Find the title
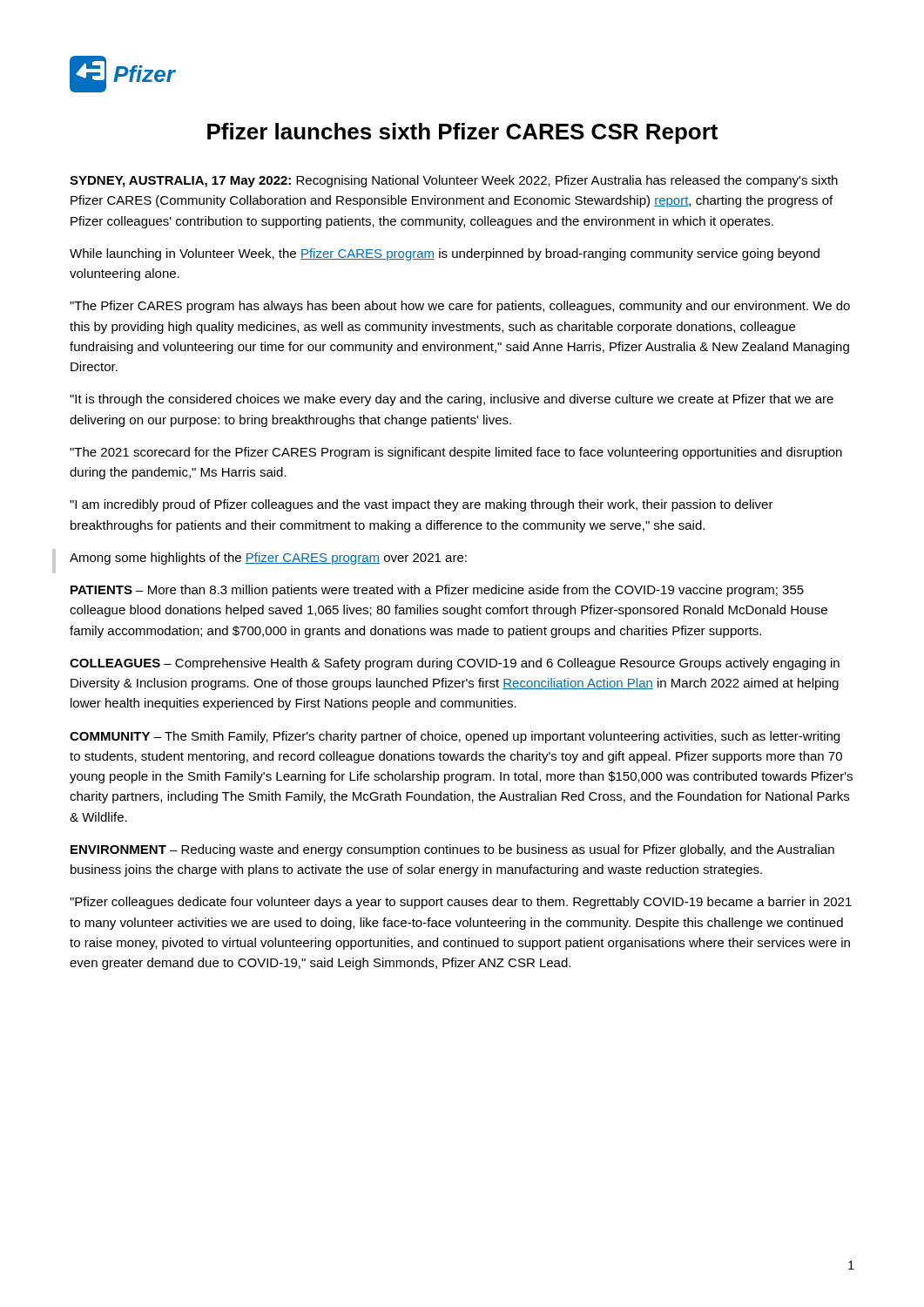This screenshot has width=924, height=1307. coord(462,132)
